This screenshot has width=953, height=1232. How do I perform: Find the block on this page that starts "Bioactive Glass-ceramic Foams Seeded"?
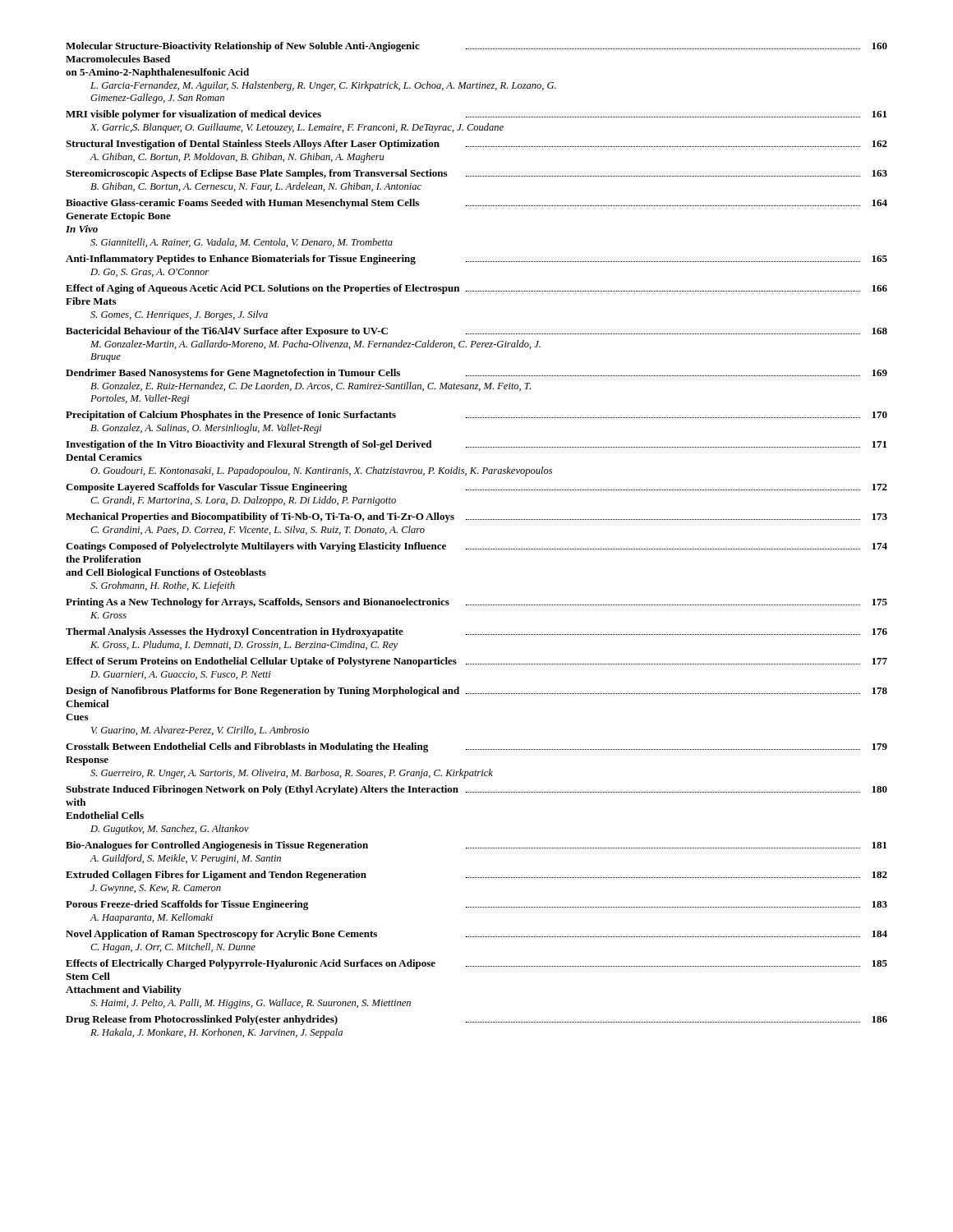[476, 204]
